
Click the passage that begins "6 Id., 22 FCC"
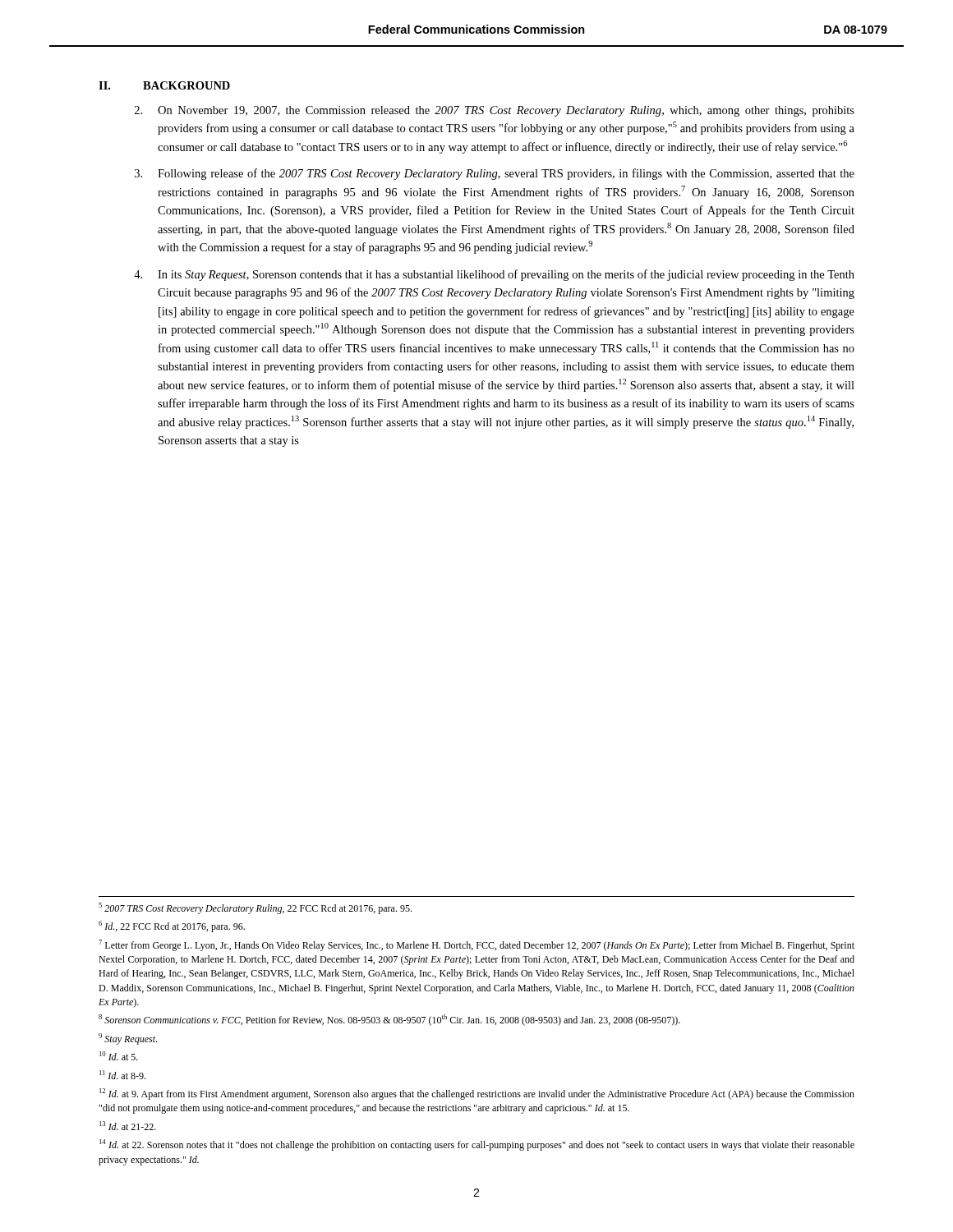point(172,926)
